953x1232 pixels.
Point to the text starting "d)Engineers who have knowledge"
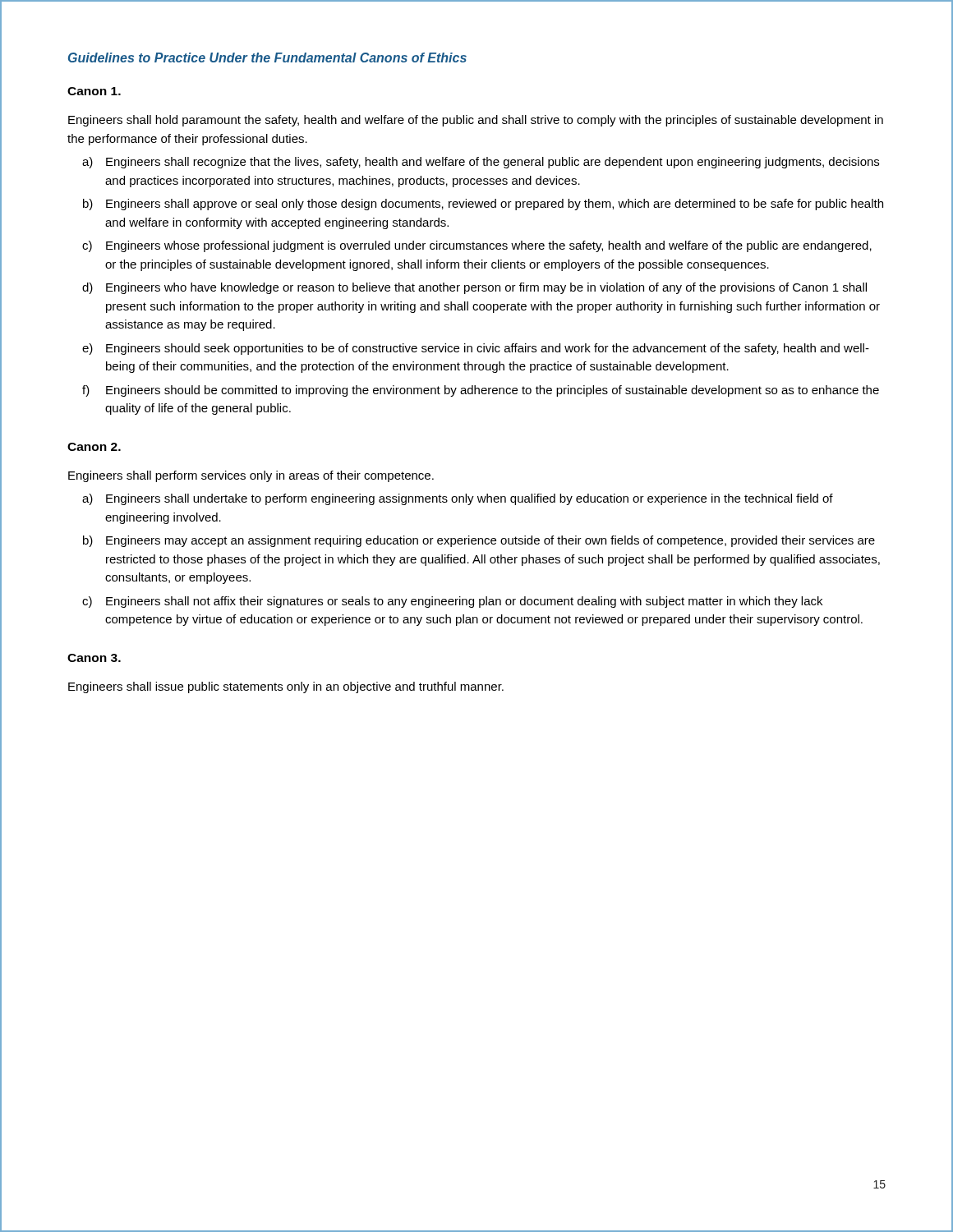(x=484, y=306)
